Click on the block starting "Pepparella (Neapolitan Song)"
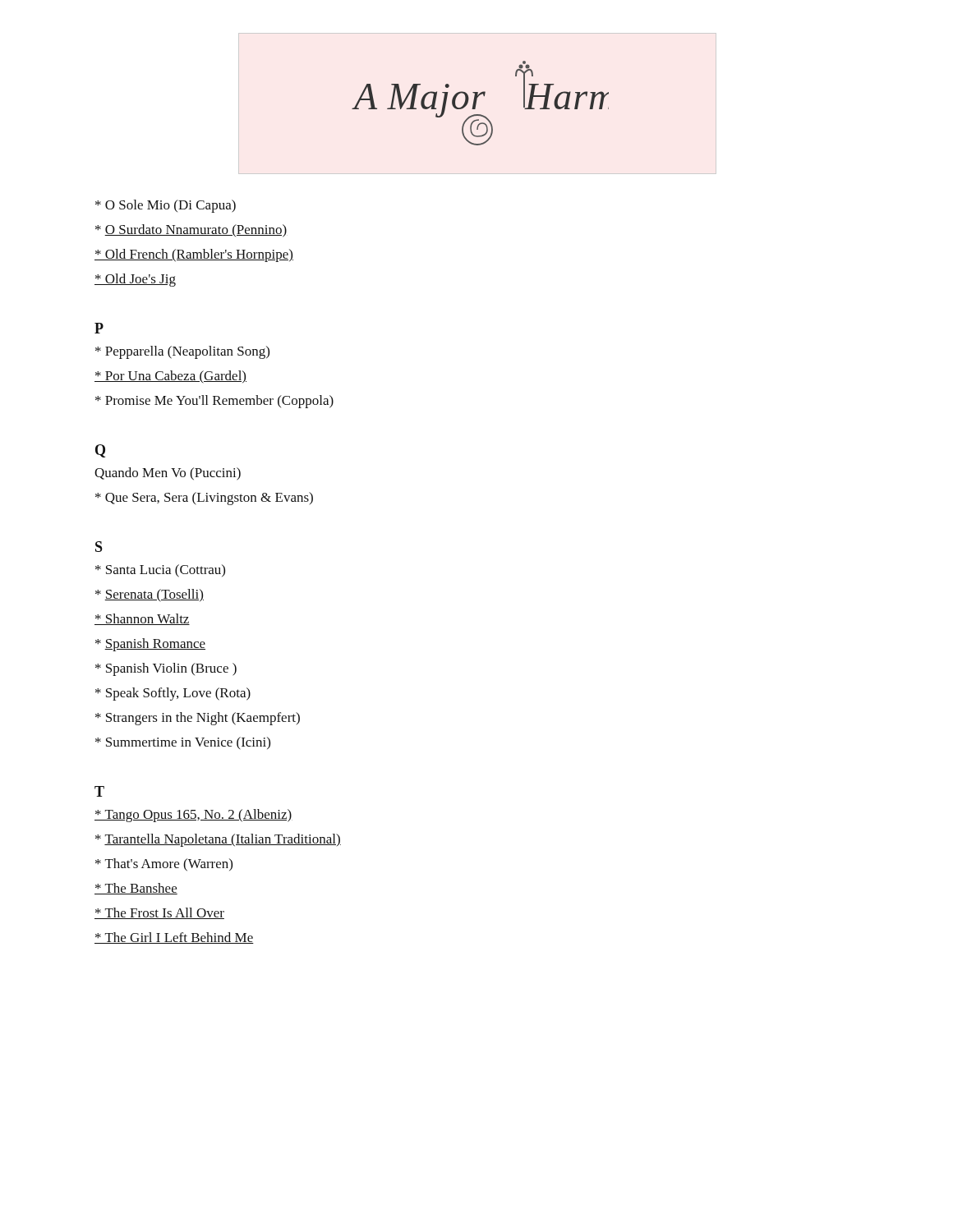The width and height of the screenshot is (953, 1232). click(182, 351)
